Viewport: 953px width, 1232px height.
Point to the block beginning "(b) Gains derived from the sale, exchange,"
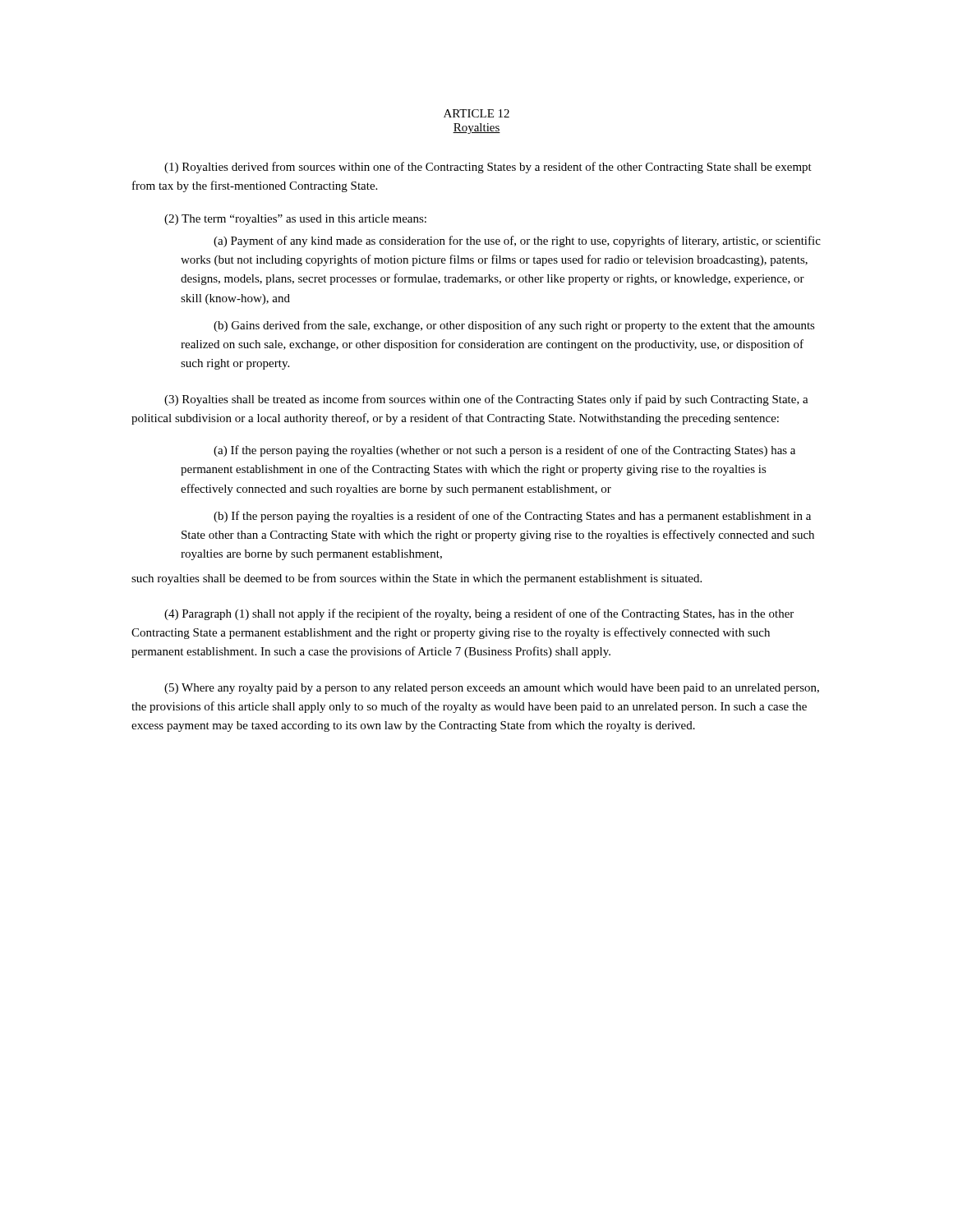pyautogui.click(x=498, y=344)
